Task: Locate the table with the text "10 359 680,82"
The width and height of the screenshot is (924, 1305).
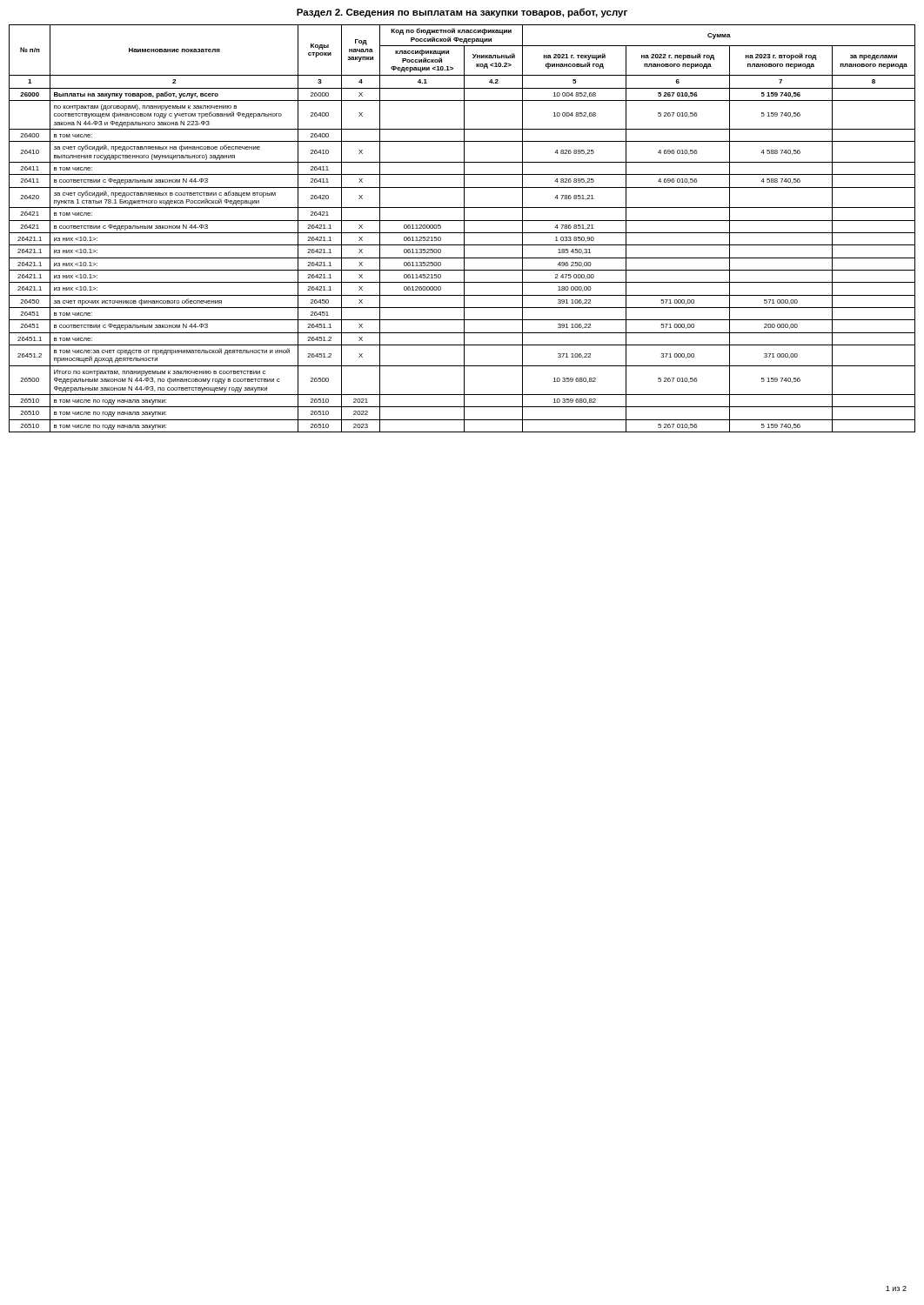Action: coord(462,228)
